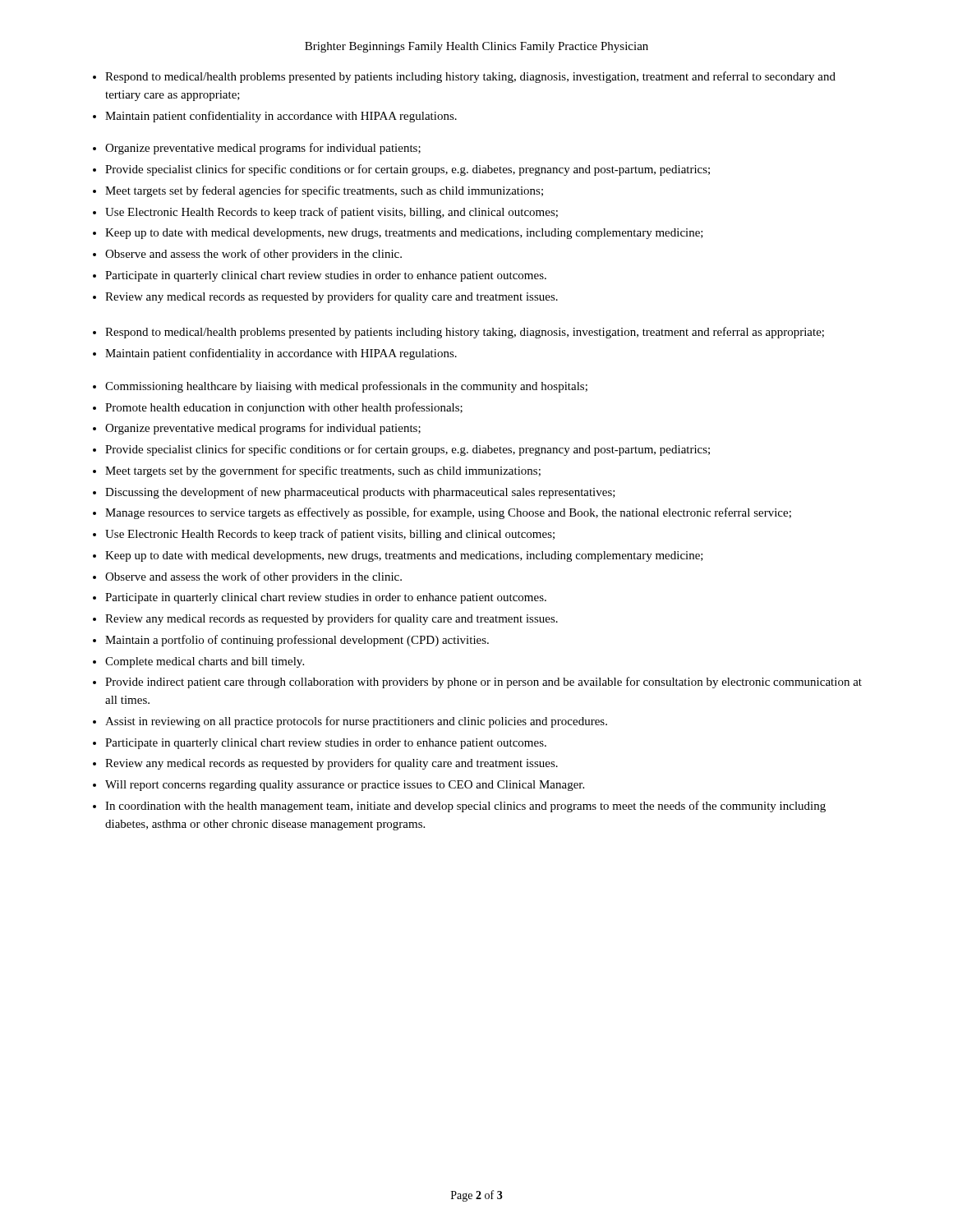Navigate to the passage starting "Meet targets set by the government"
This screenshot has width=953, height=1232.
pos(323,470)
